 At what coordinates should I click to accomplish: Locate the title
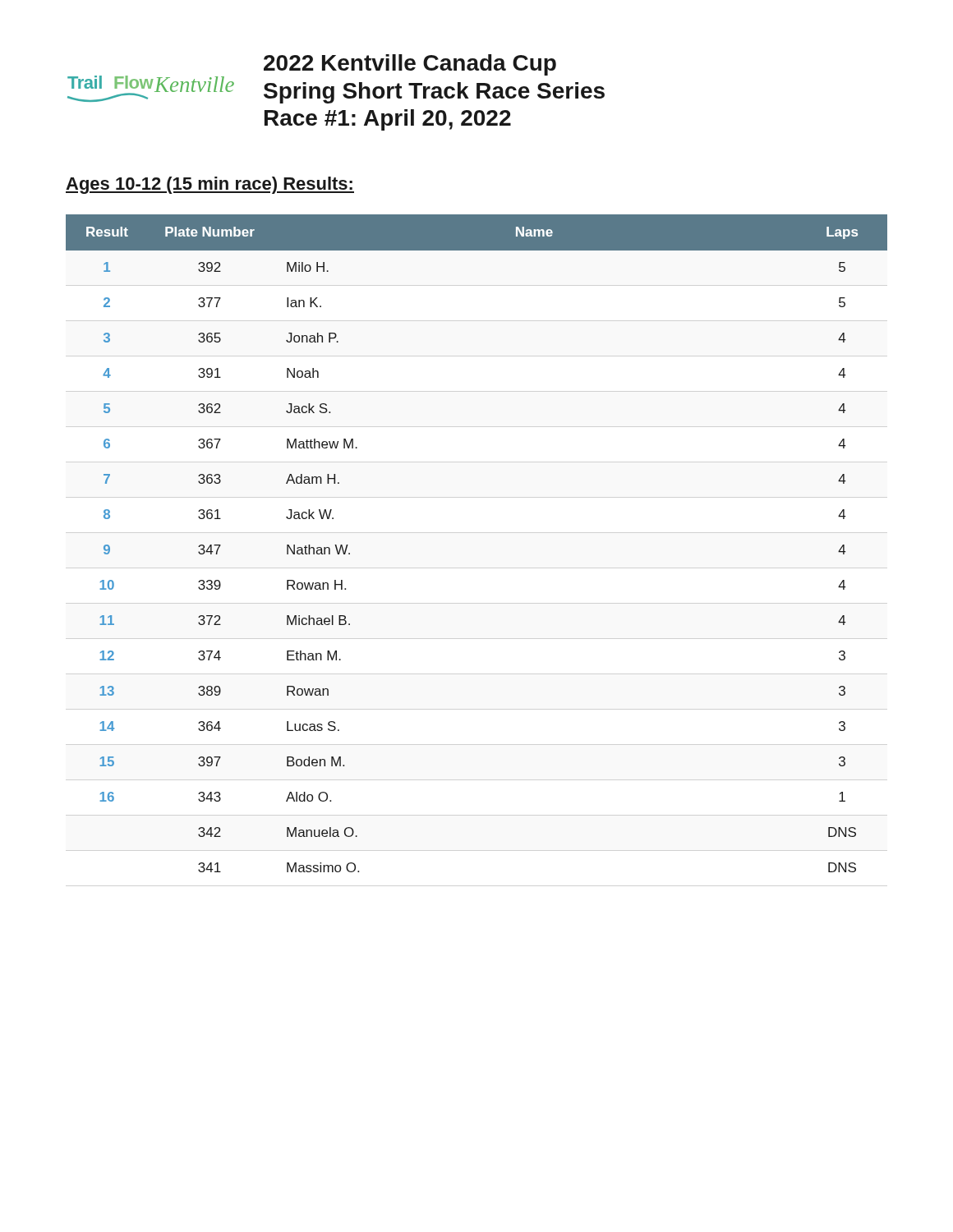[434, 91]
